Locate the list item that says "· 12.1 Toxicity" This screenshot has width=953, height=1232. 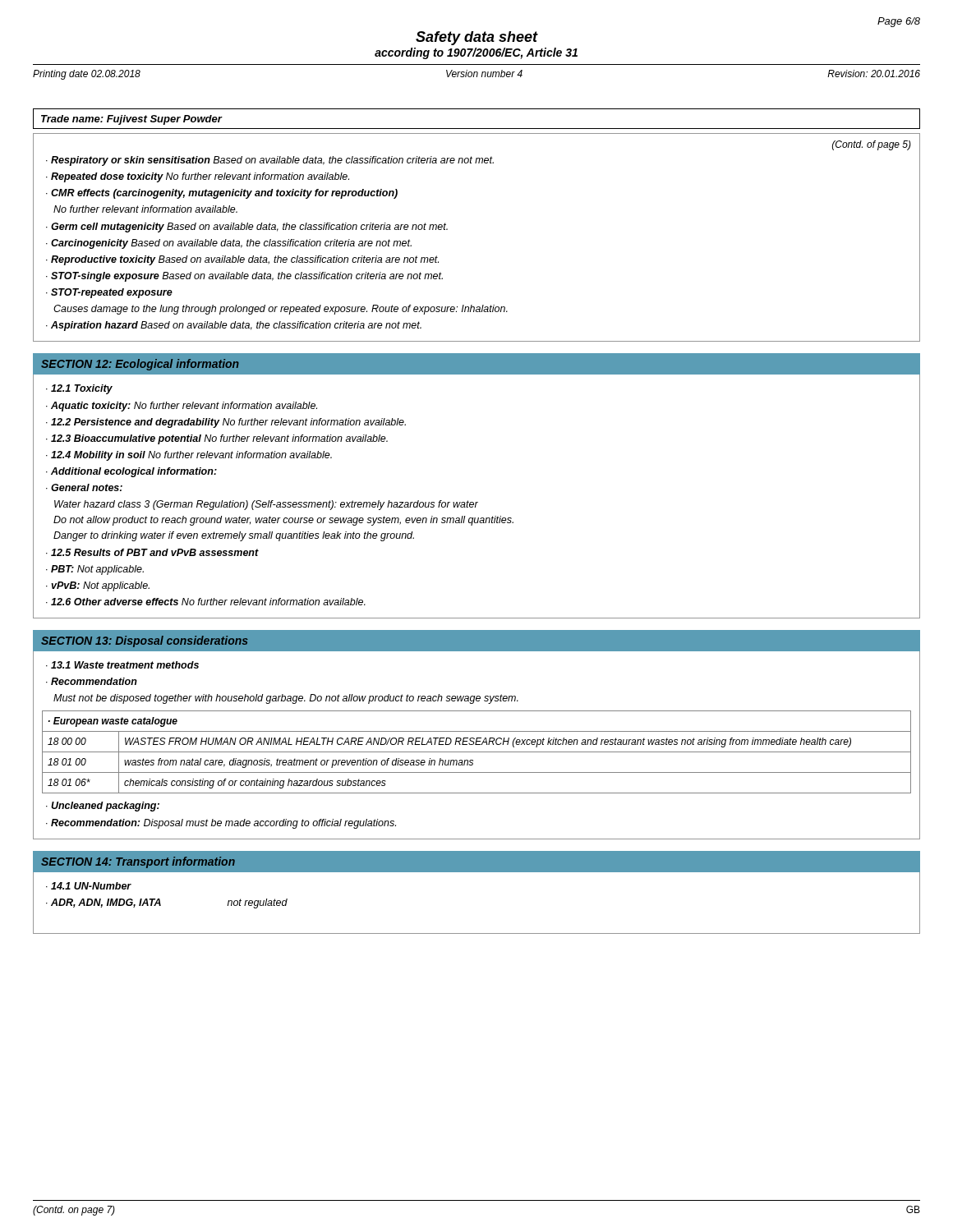pos(79,389)
